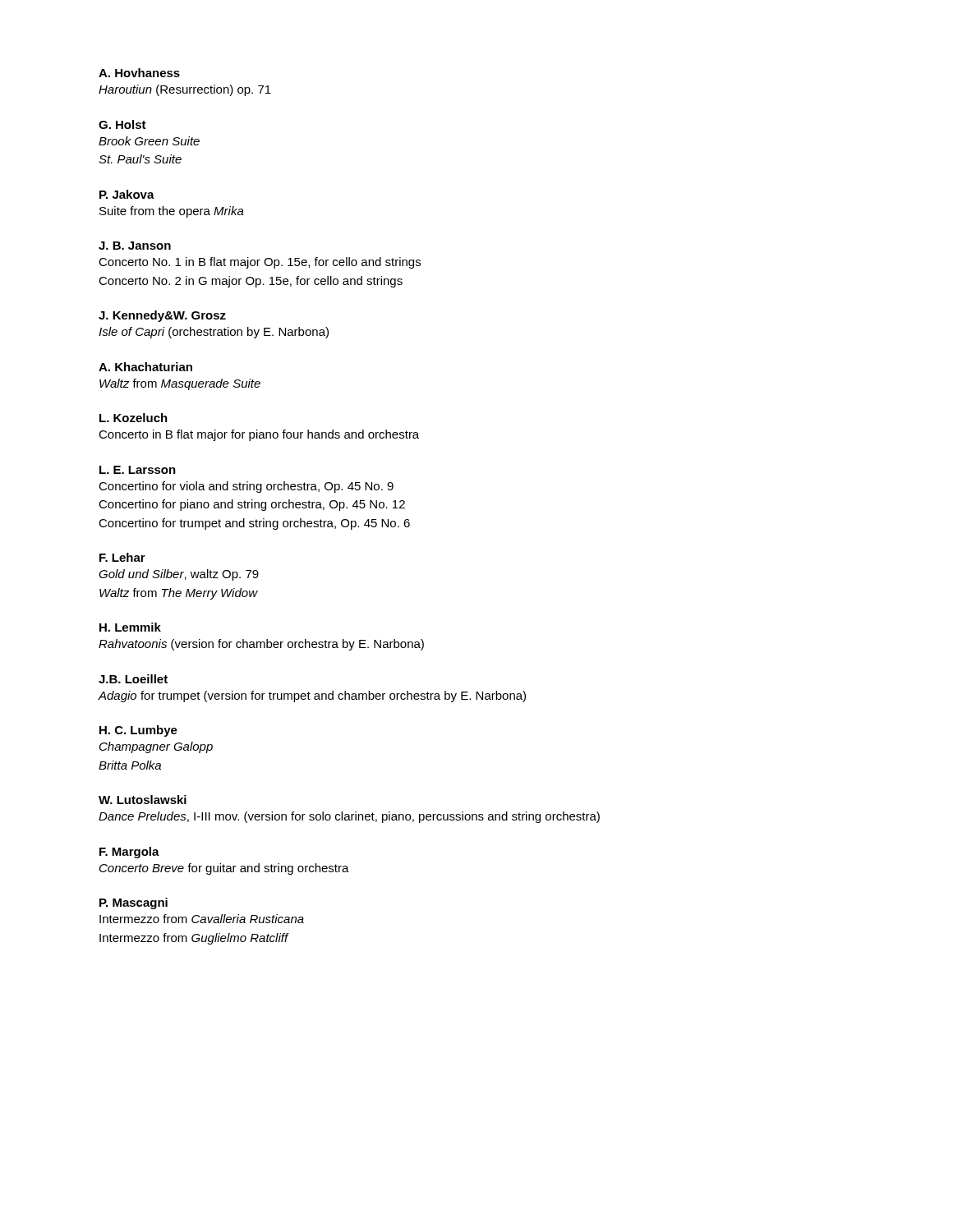Screen dimensions: 1232x953
Task: Navigate to the text block starting "L. E. Larsson Concertino for viola"
Action: coord(138,470)
